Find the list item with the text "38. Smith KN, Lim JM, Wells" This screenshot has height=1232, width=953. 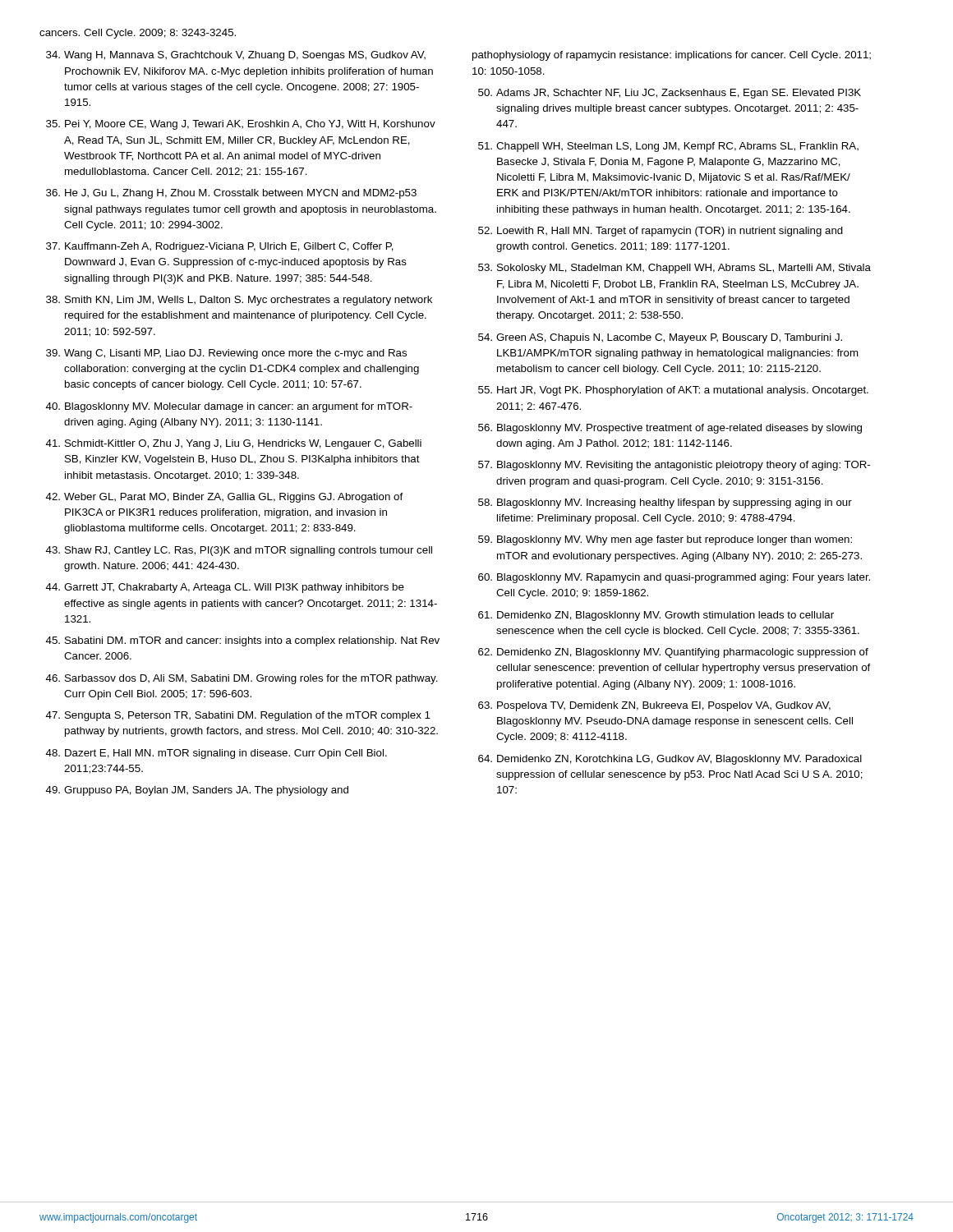[x=241, y=315]
